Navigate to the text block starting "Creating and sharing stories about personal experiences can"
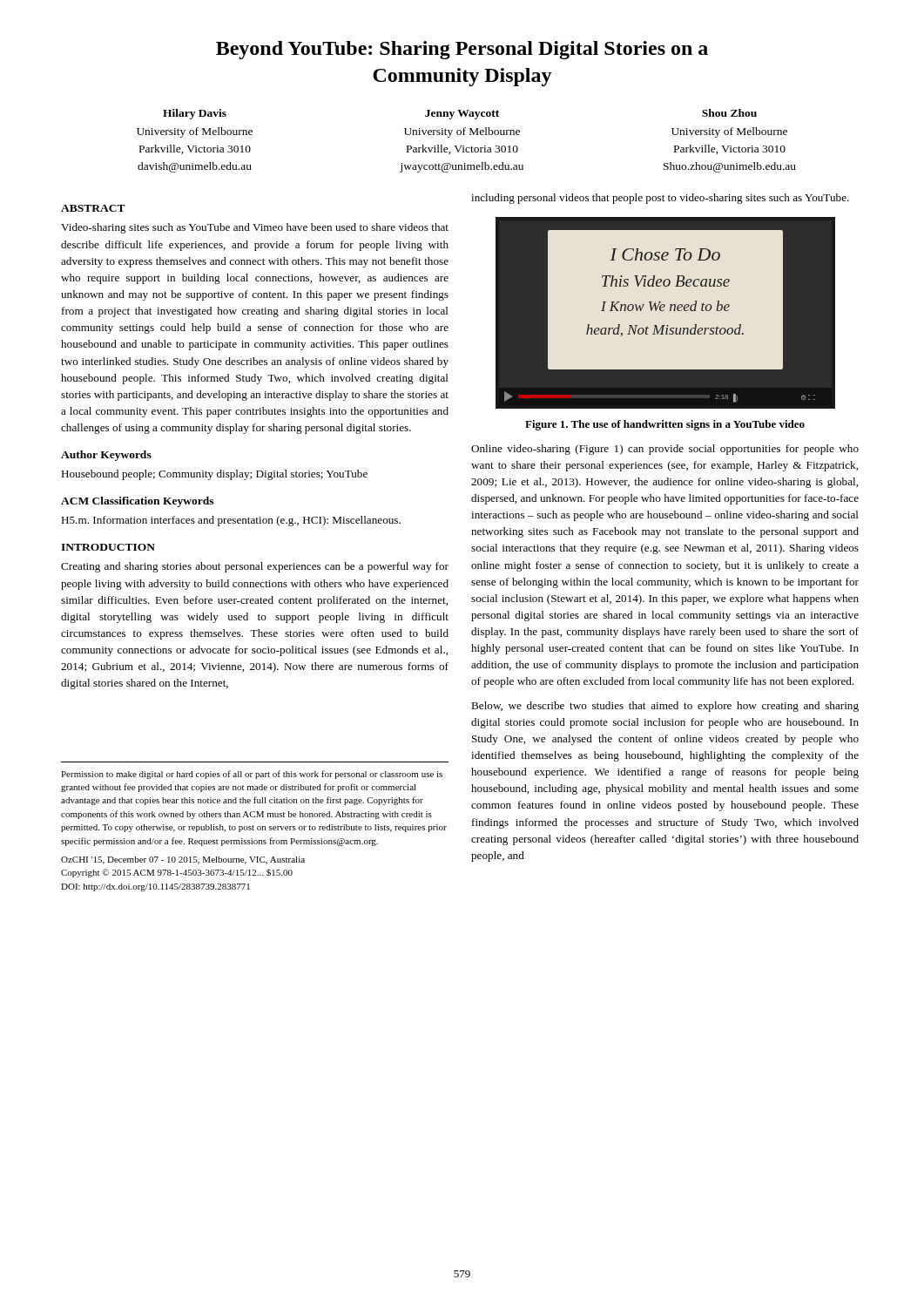Screen dimensions: 1307x924 click(x=255, y=625)
